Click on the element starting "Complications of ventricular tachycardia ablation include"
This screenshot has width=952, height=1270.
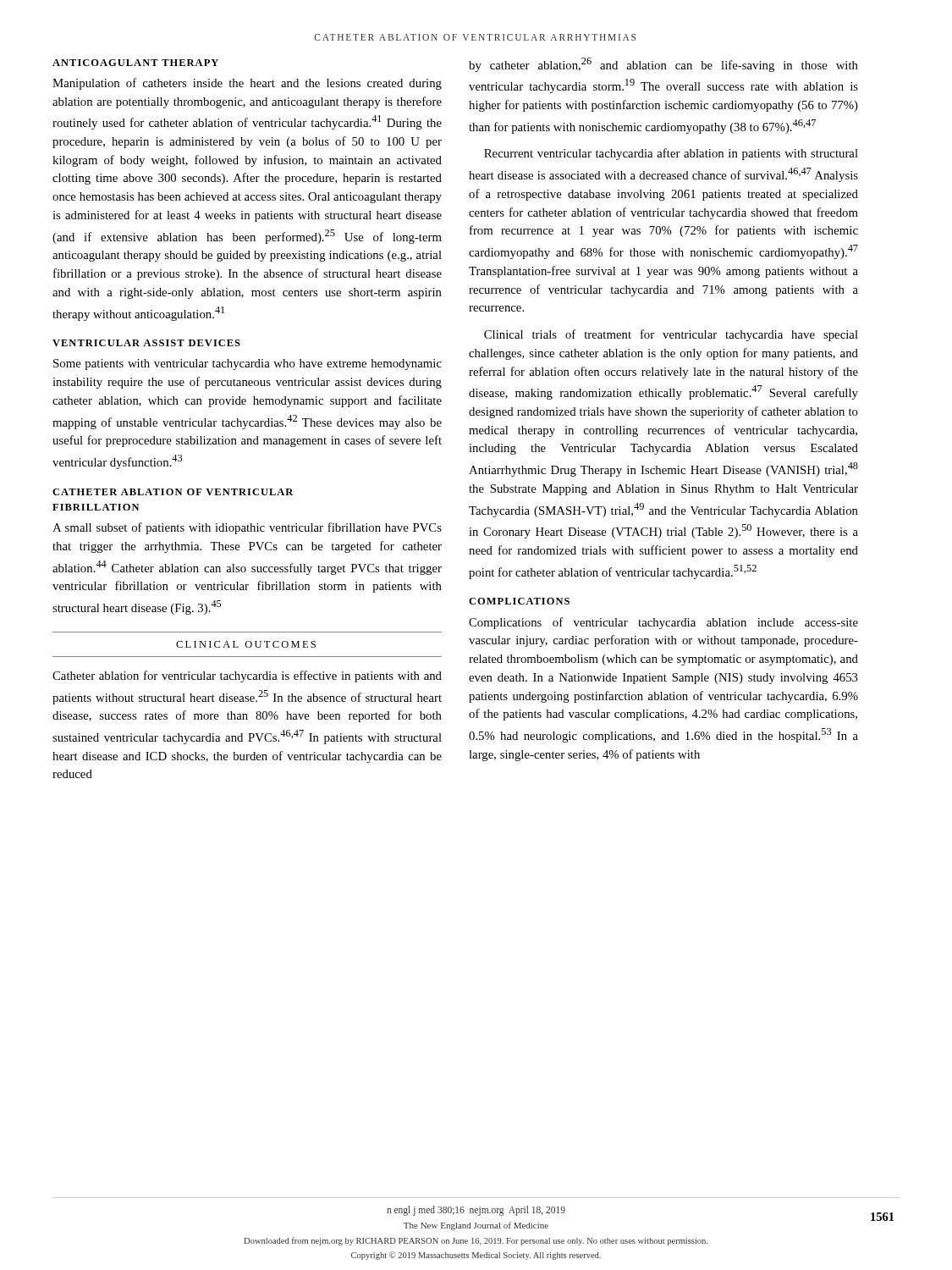pos(663,688)
